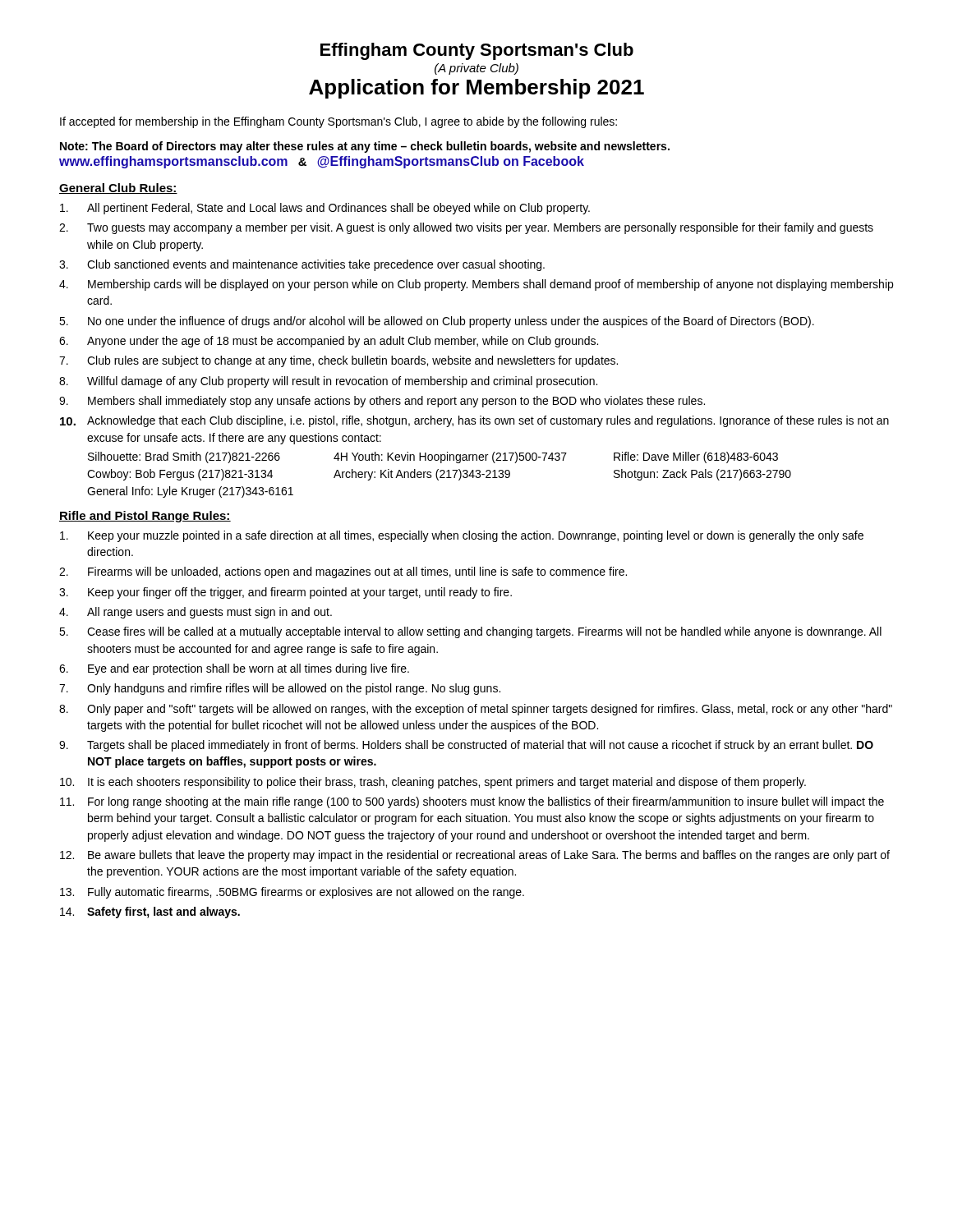Where is the passage that starts "2. Firearms will be unloaded, actions"?

tap(476, 572)
